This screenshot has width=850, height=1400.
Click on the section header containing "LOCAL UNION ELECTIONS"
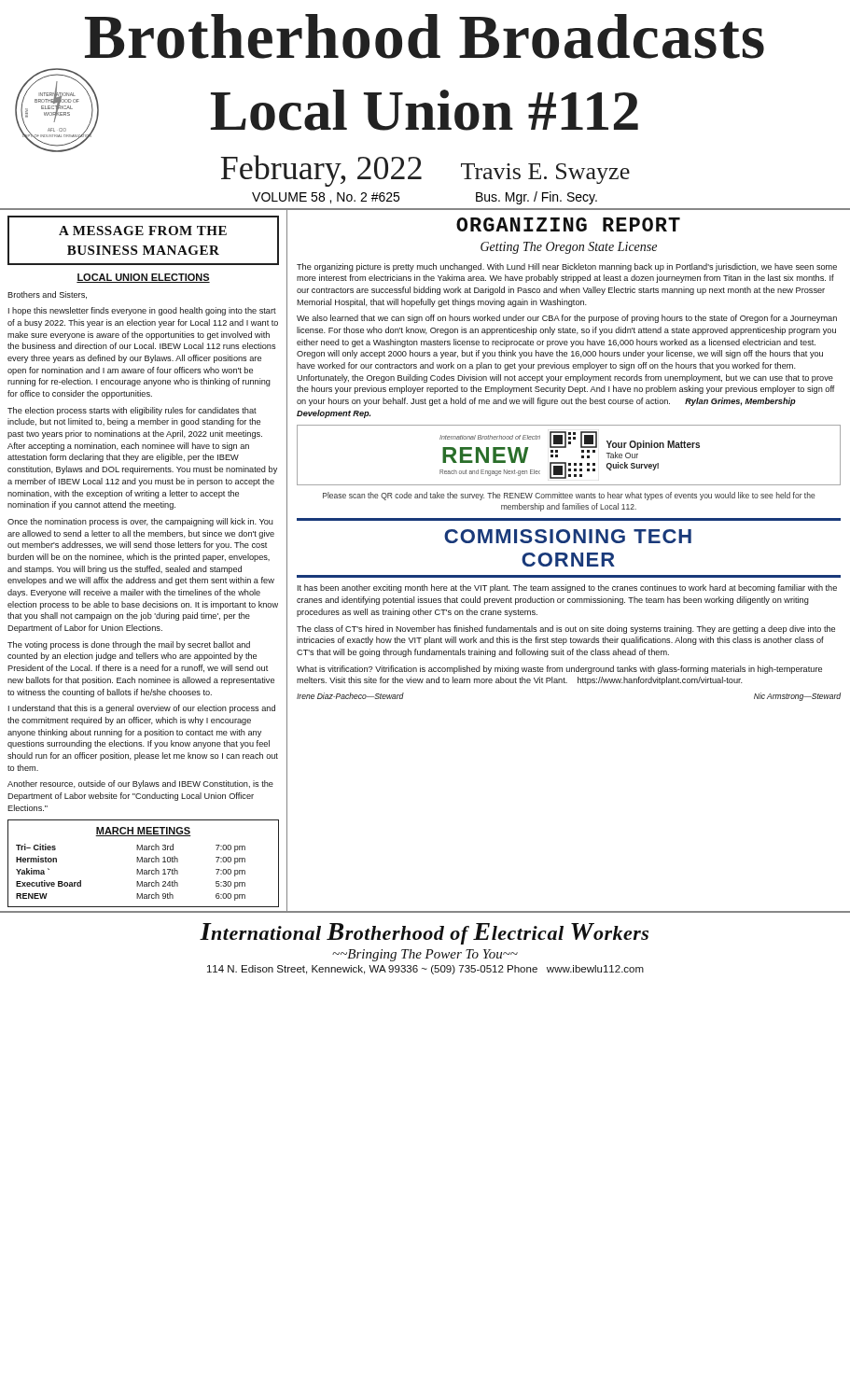coord(143,277)
